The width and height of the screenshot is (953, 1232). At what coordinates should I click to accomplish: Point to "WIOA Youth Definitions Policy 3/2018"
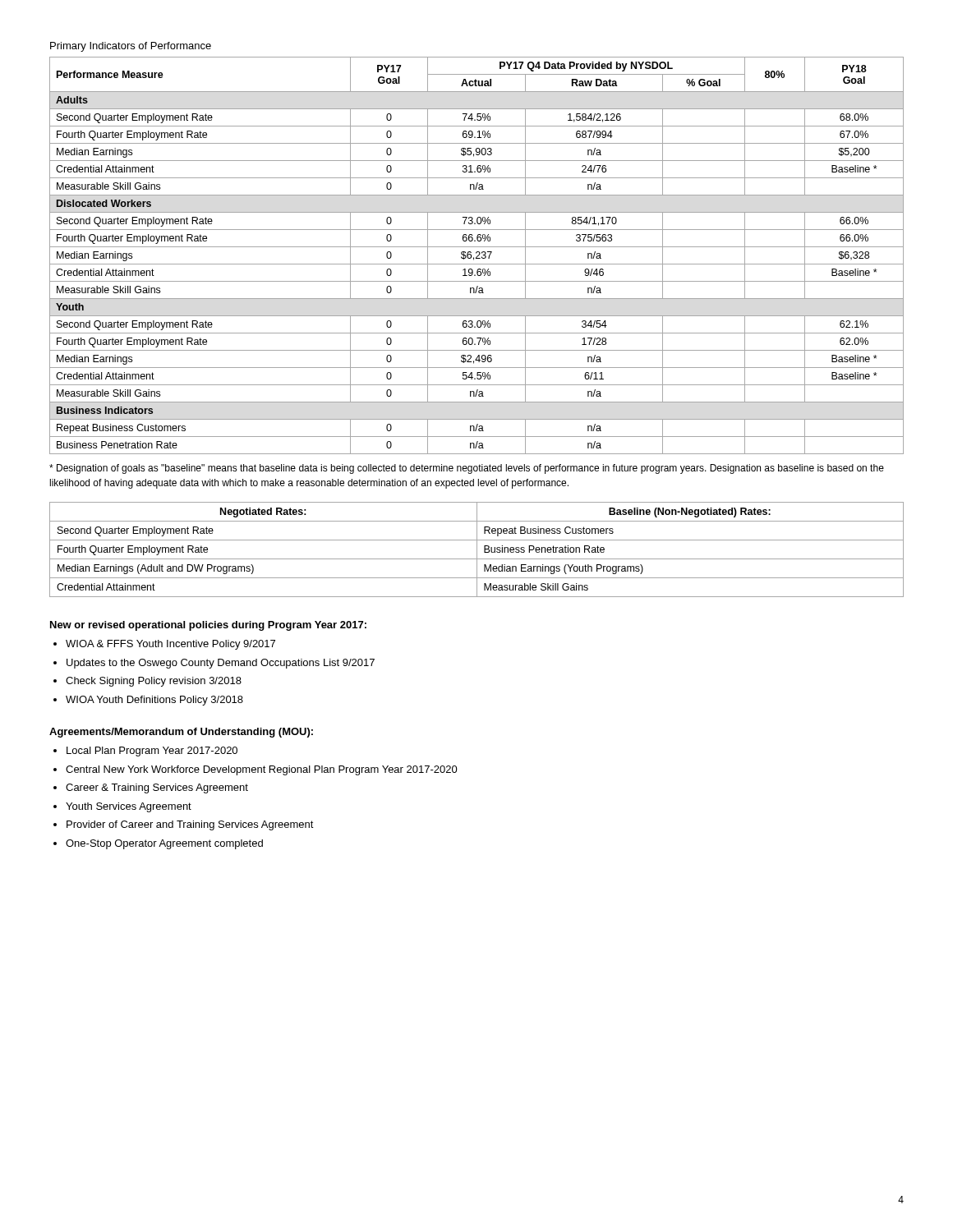pos(154,699)
